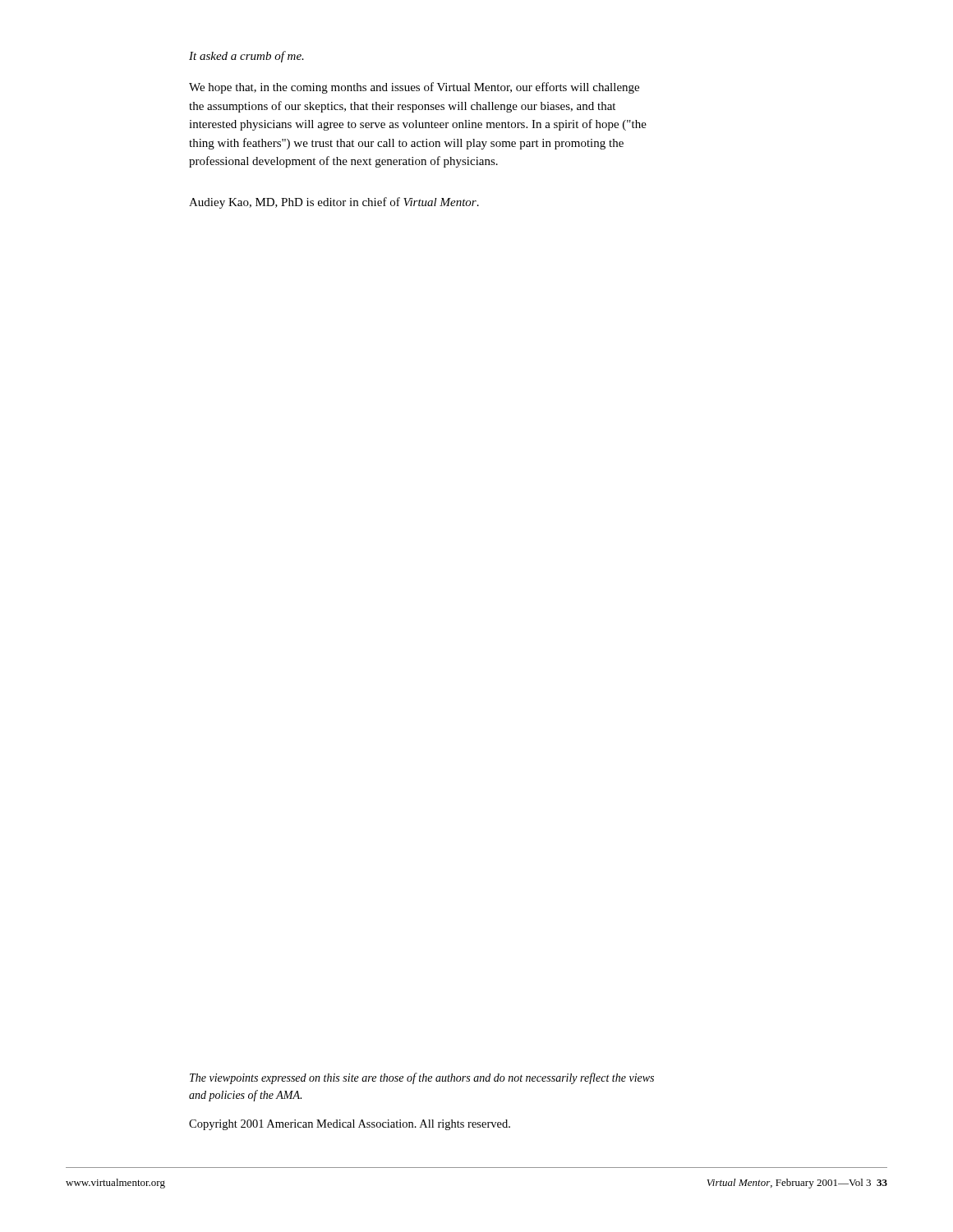The height and width of the screenshot is (1232, 953).
Task: Click on the text block that says "Copyright 2001 American Medical"
Action: 350,1124
